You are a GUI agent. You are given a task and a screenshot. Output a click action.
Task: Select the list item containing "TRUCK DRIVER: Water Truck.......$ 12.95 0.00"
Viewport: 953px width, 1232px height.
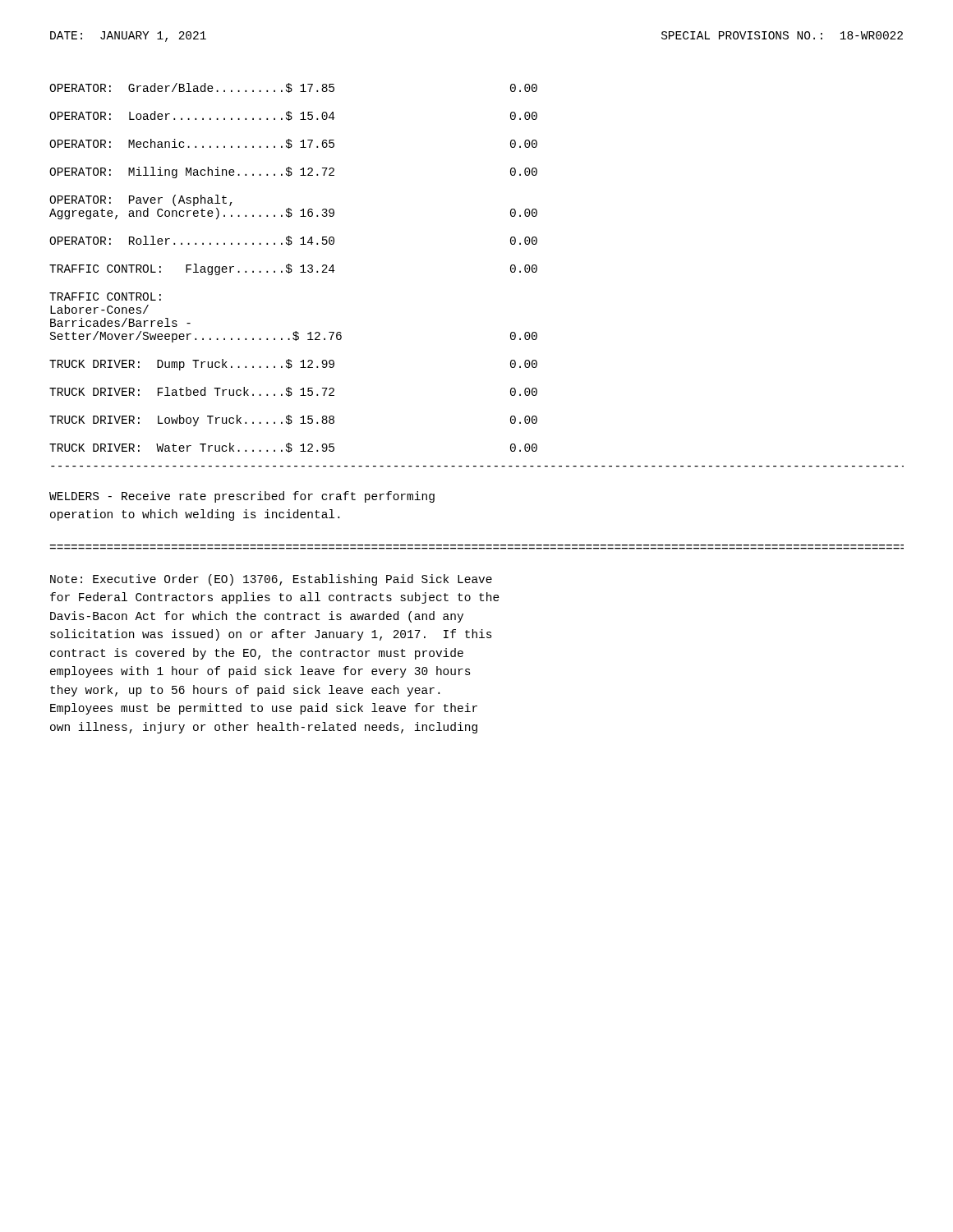pos(312,448)
